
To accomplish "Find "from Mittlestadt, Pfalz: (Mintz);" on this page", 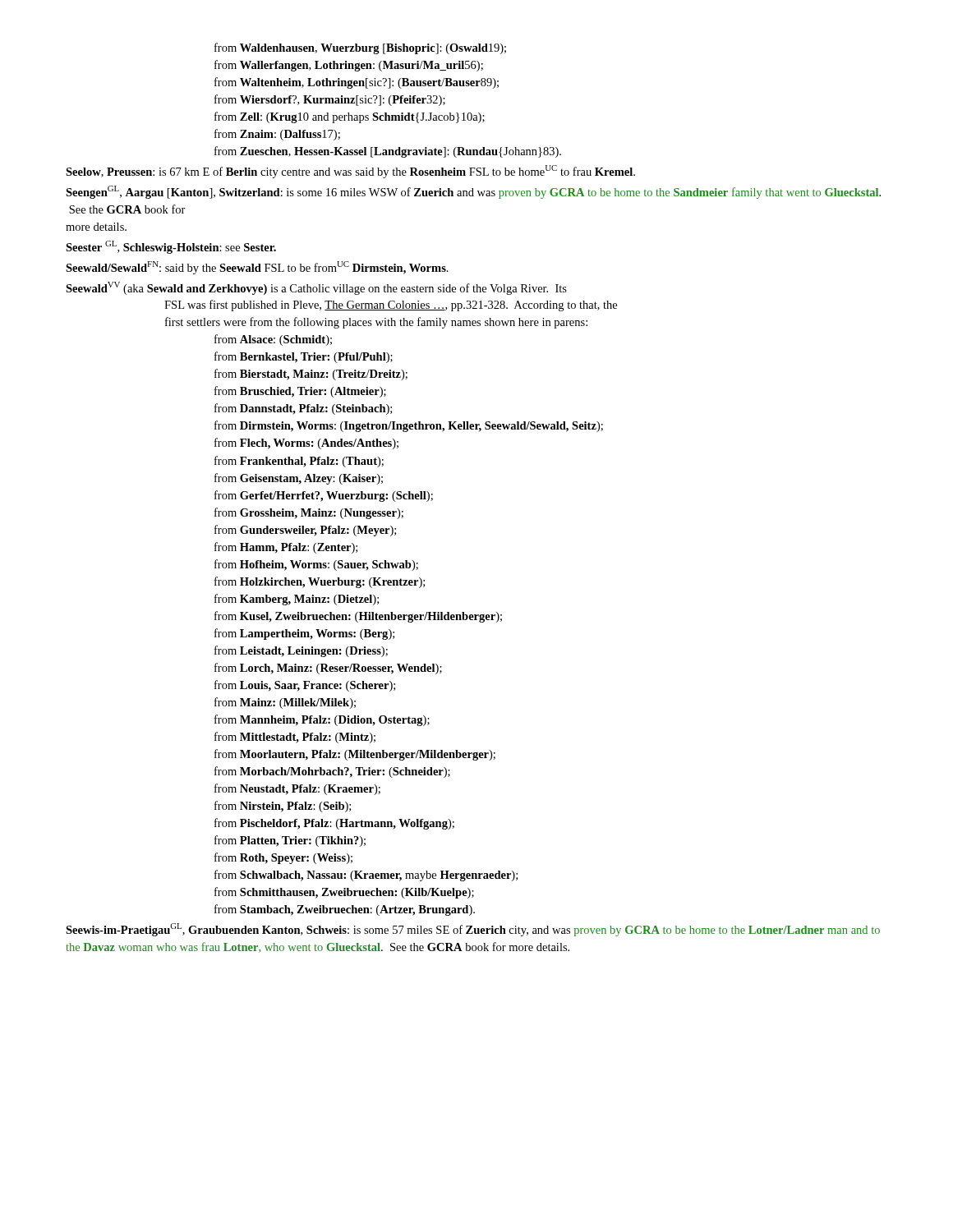I will pos(295,737).
